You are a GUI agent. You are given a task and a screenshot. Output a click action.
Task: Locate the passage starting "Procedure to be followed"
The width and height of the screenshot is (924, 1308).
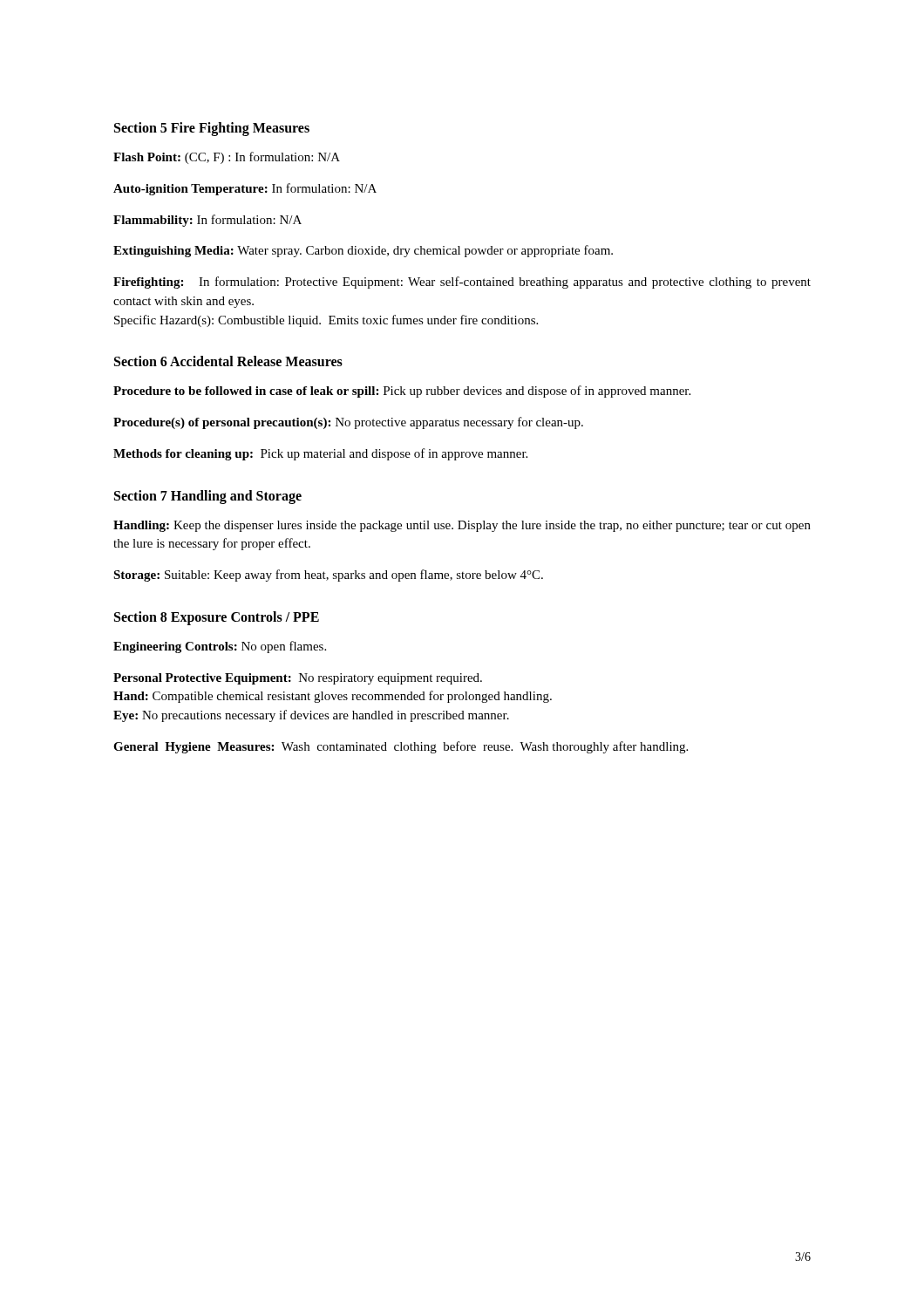coord(402,391)
